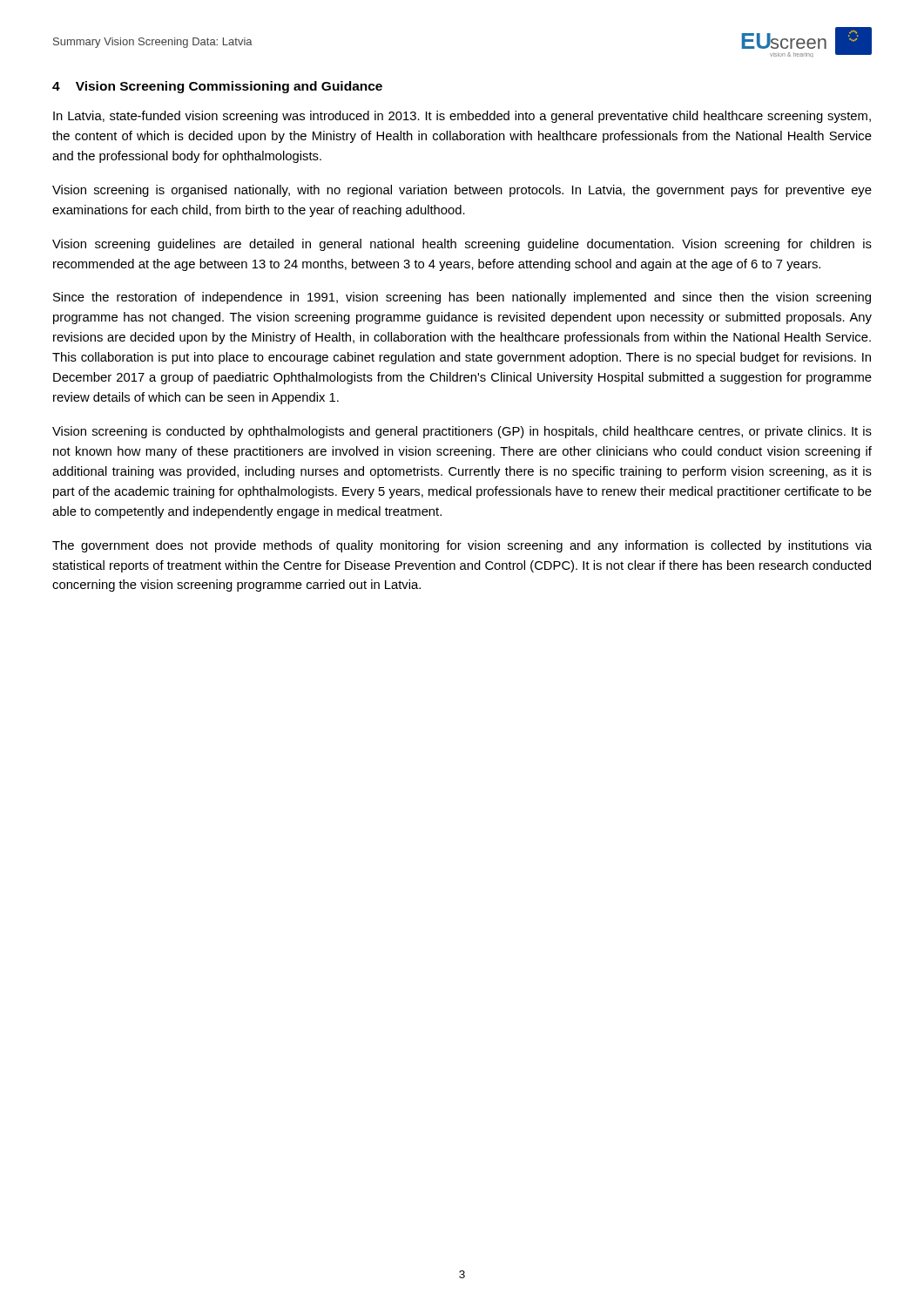Image resolution: width=924 pixels, height=1307 pixels.
Task: Where is the passage that starts "The government does not"?
Action: point(462,565)
